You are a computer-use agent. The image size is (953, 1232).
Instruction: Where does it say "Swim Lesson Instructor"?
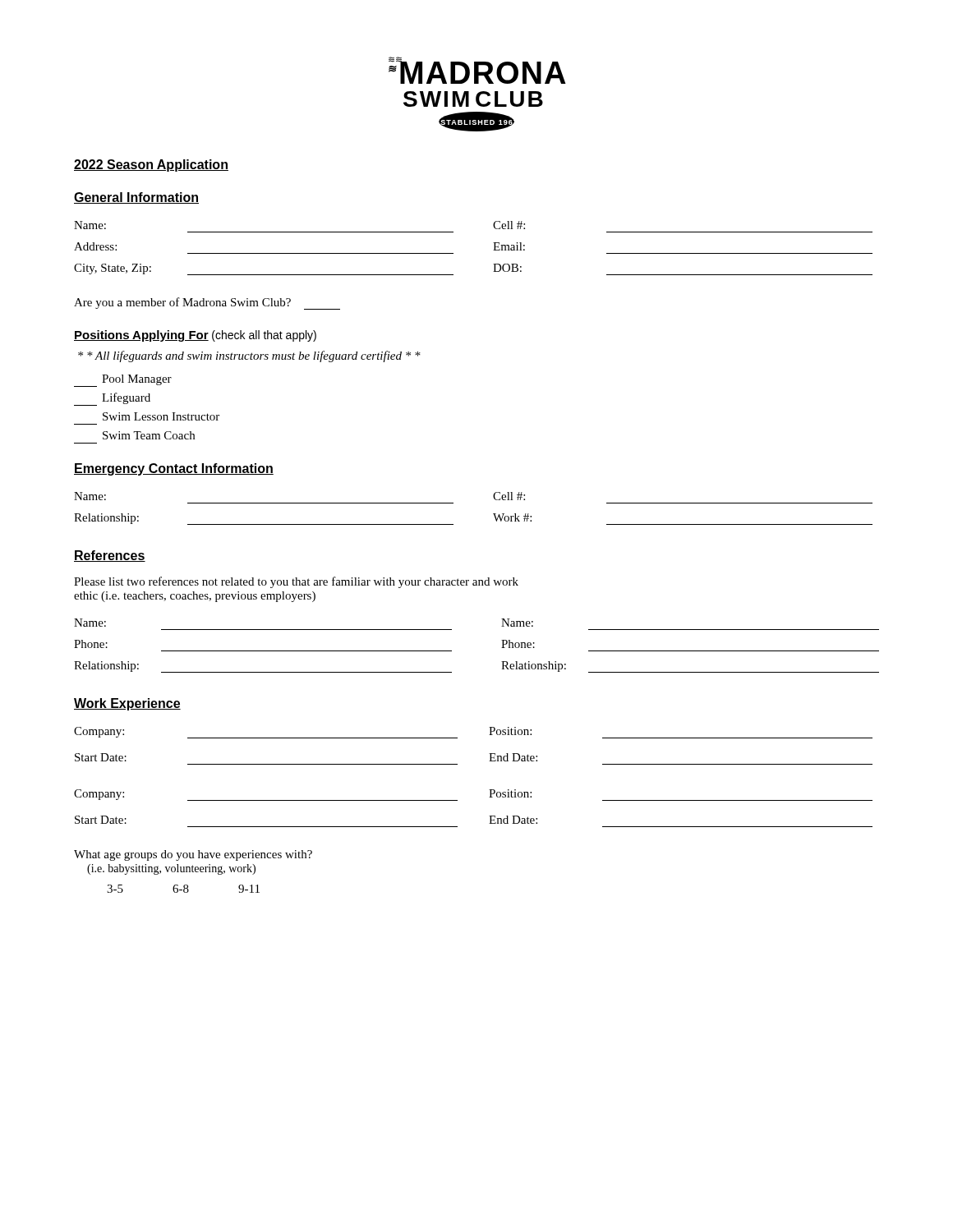[x=147, y=417]
